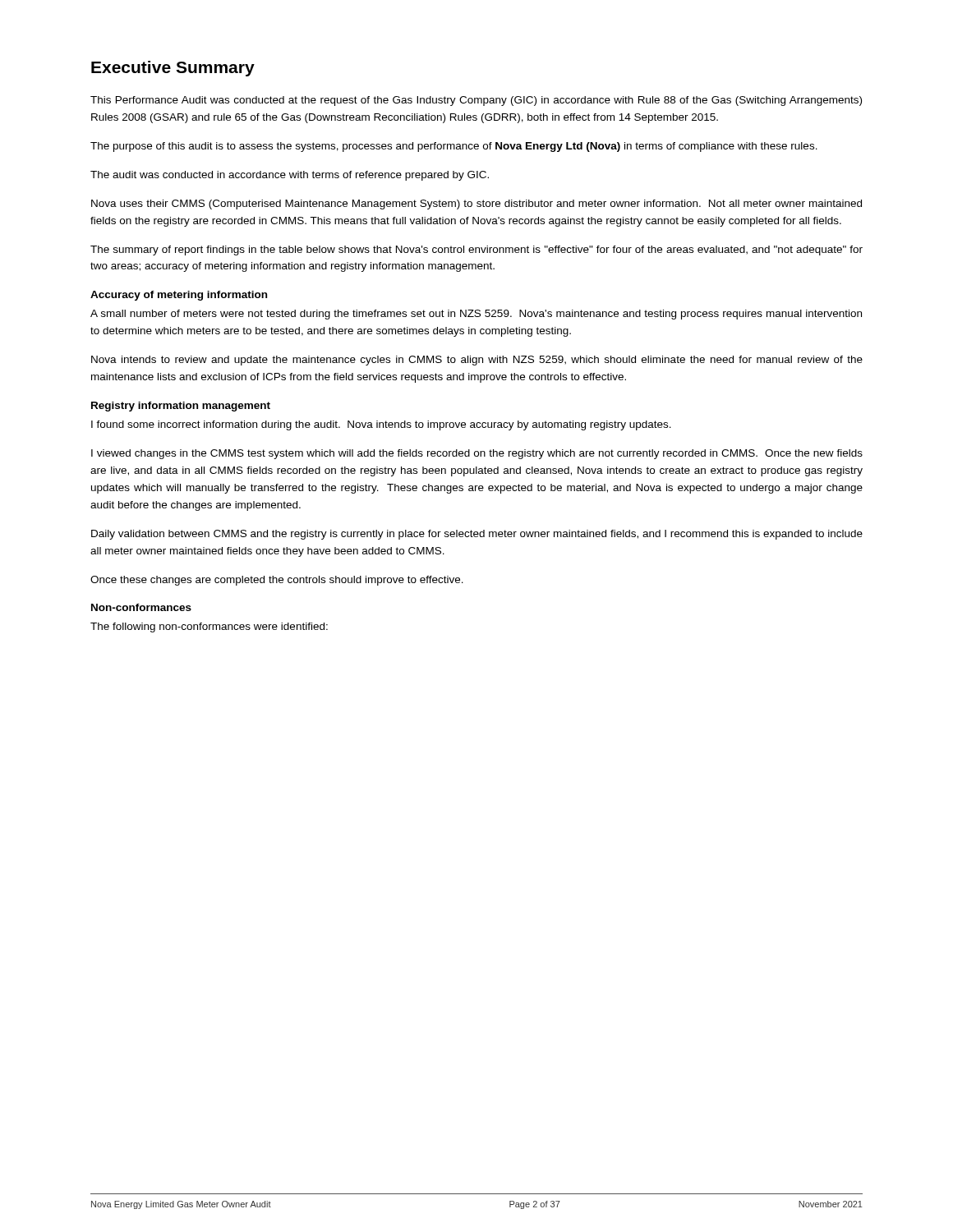Click where it says "The following non-conformances were identified:"

pyautogui.click(x=209, y=627)
